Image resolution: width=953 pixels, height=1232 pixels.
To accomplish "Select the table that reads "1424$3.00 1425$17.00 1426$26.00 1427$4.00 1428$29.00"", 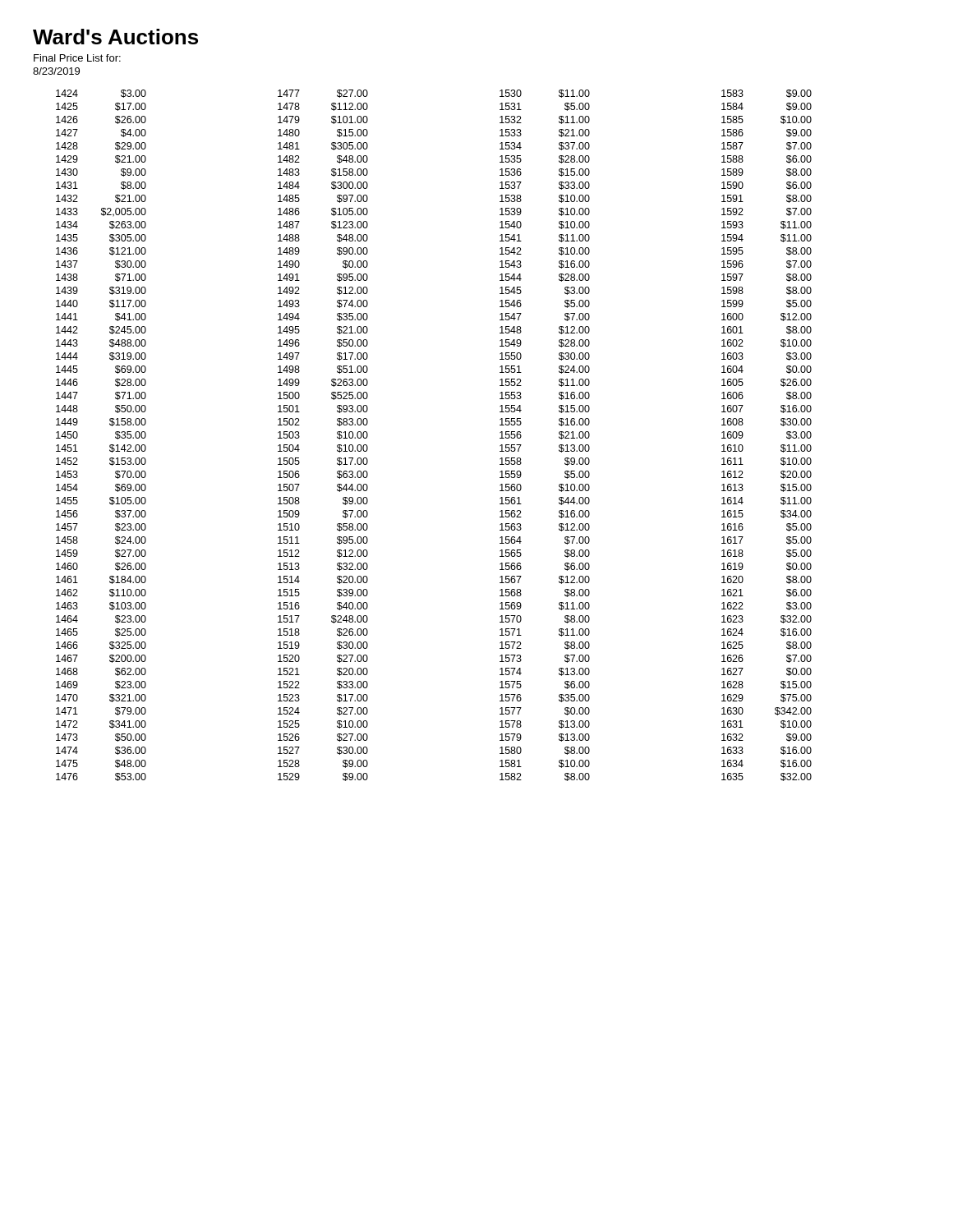I will [476, 435].
